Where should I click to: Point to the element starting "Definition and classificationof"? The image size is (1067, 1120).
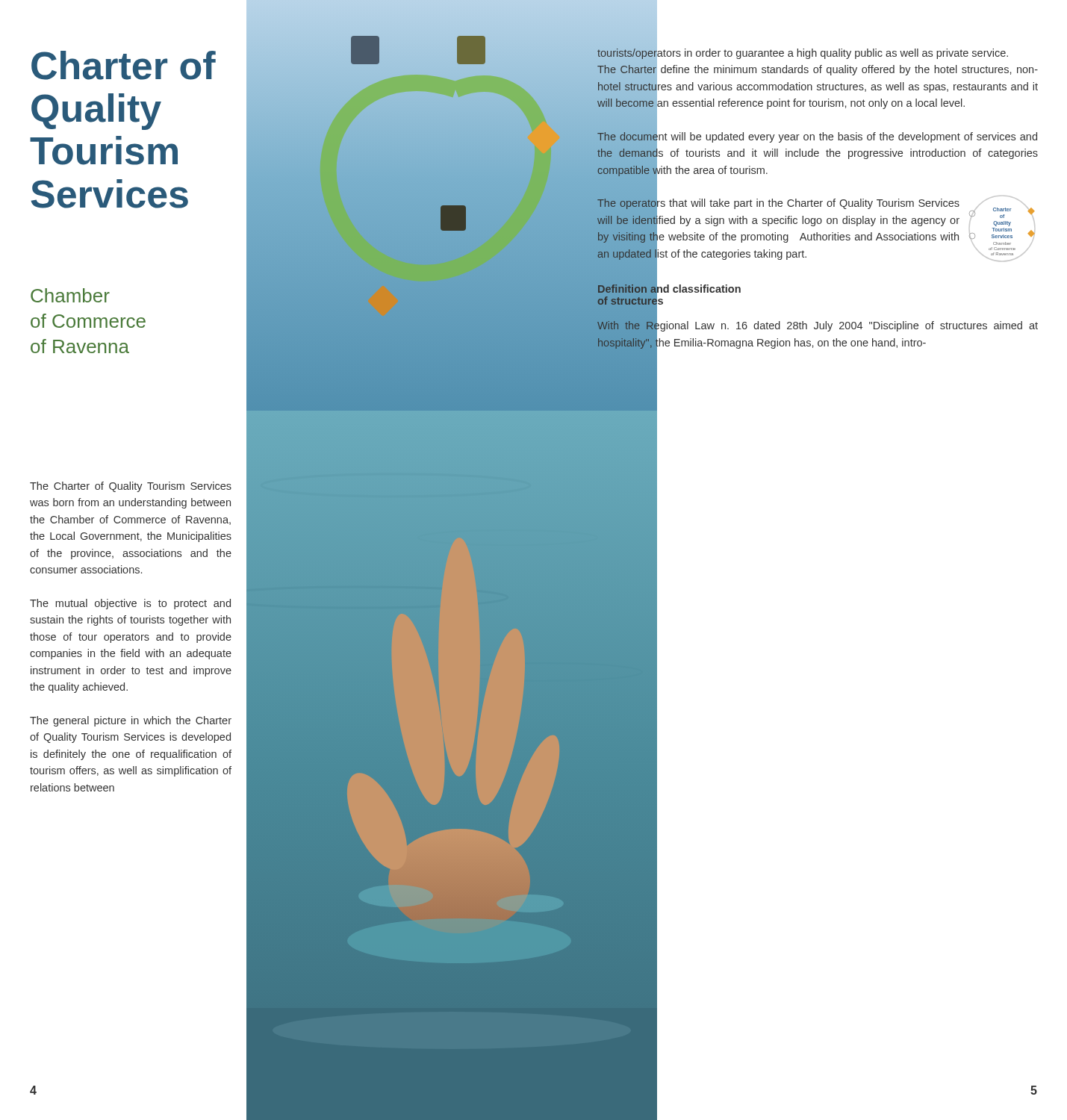coord(669,295)
